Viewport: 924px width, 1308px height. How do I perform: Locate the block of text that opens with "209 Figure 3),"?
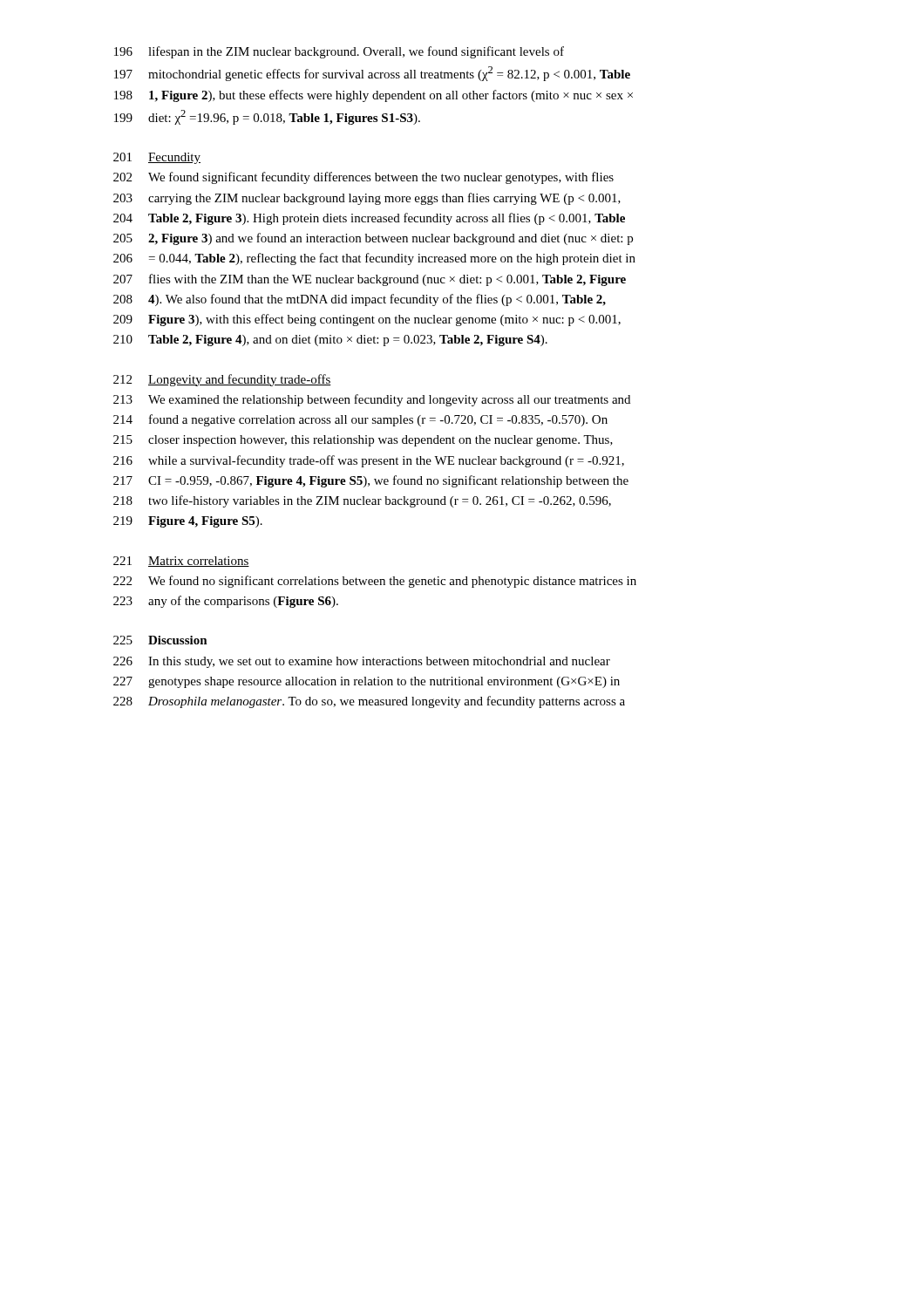pyautogui.click(x=478, y=320)
